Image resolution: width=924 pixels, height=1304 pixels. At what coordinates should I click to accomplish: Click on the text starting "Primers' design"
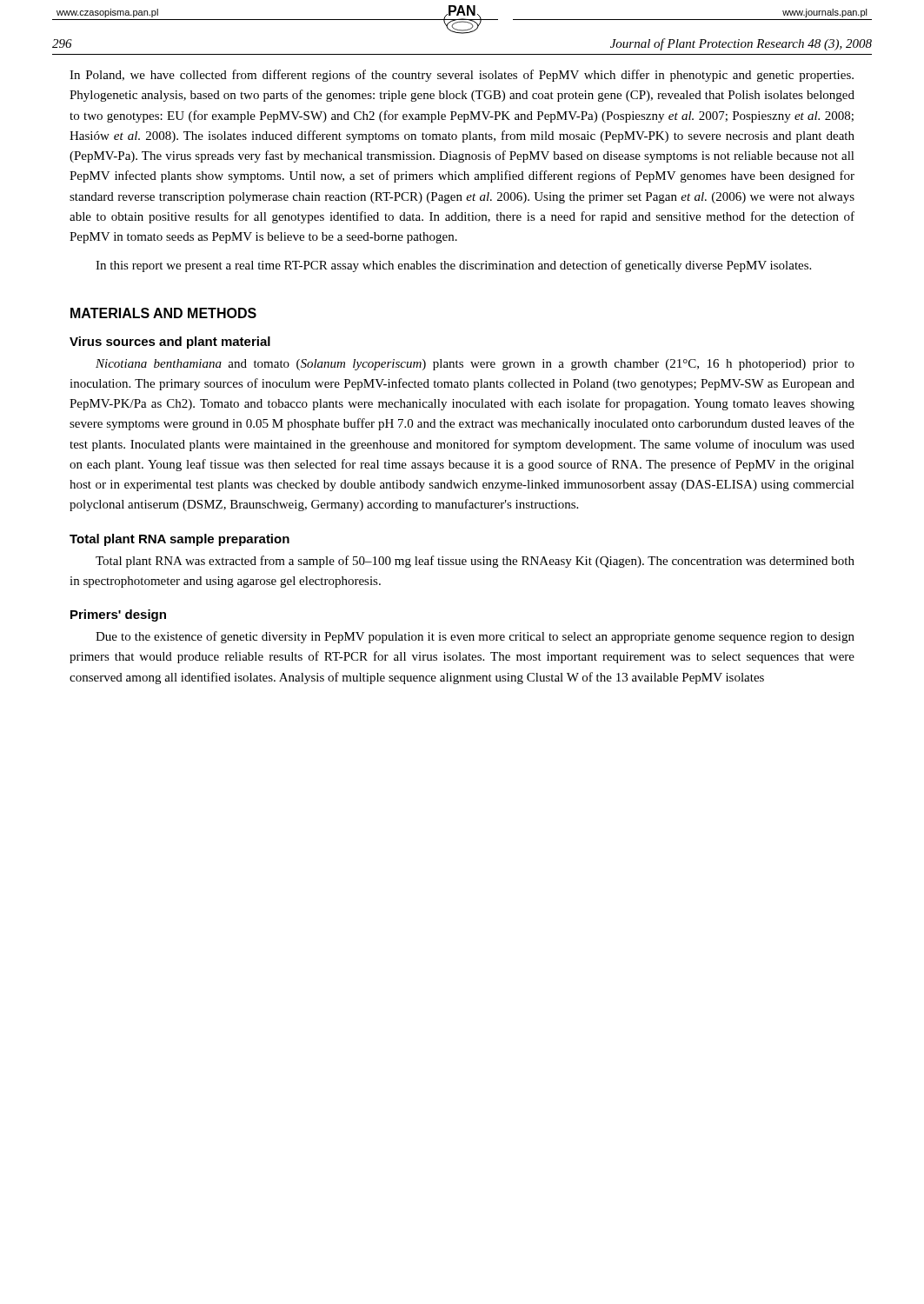coord(118,614)
